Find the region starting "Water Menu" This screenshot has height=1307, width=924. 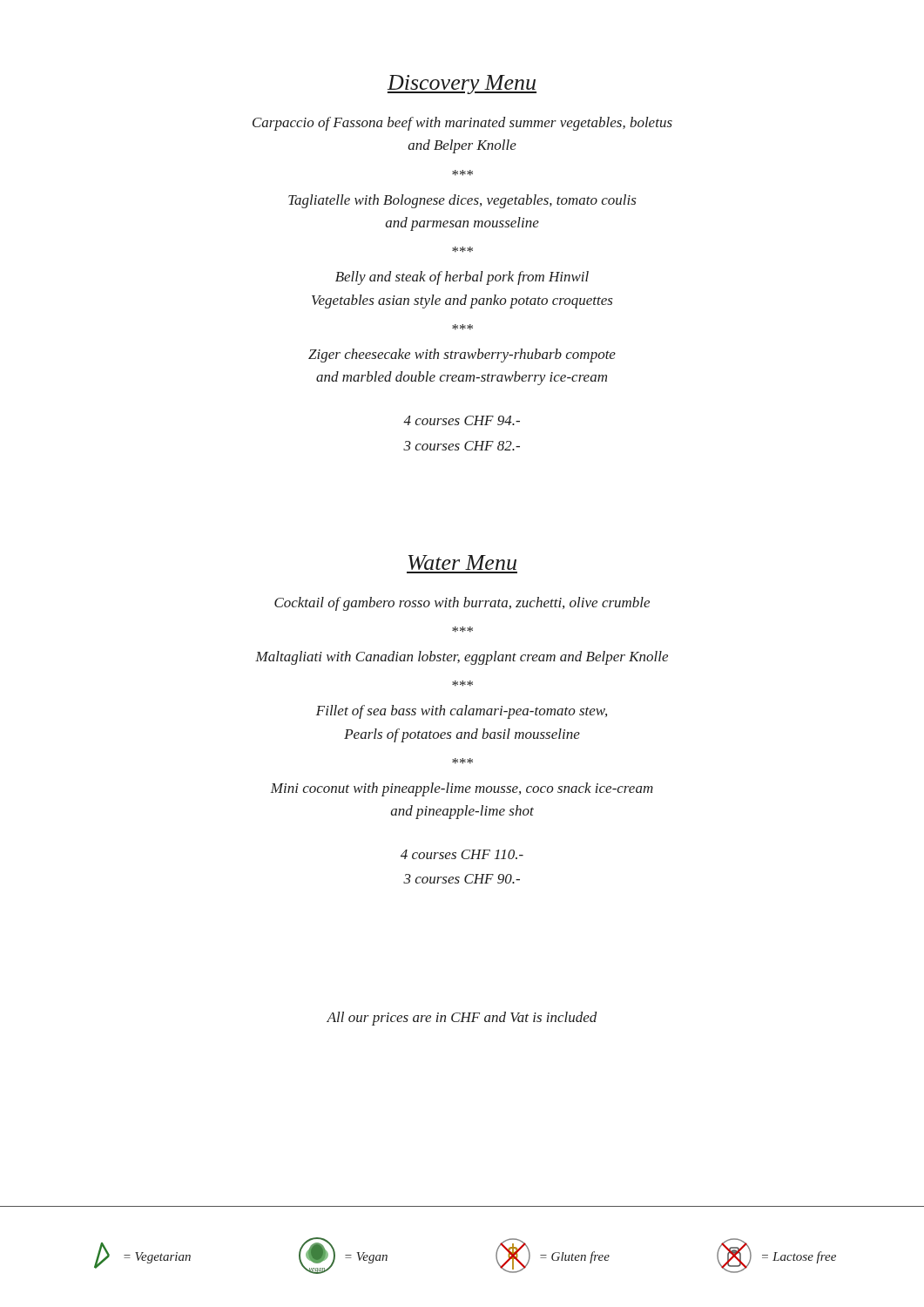(x=462, y=562)
